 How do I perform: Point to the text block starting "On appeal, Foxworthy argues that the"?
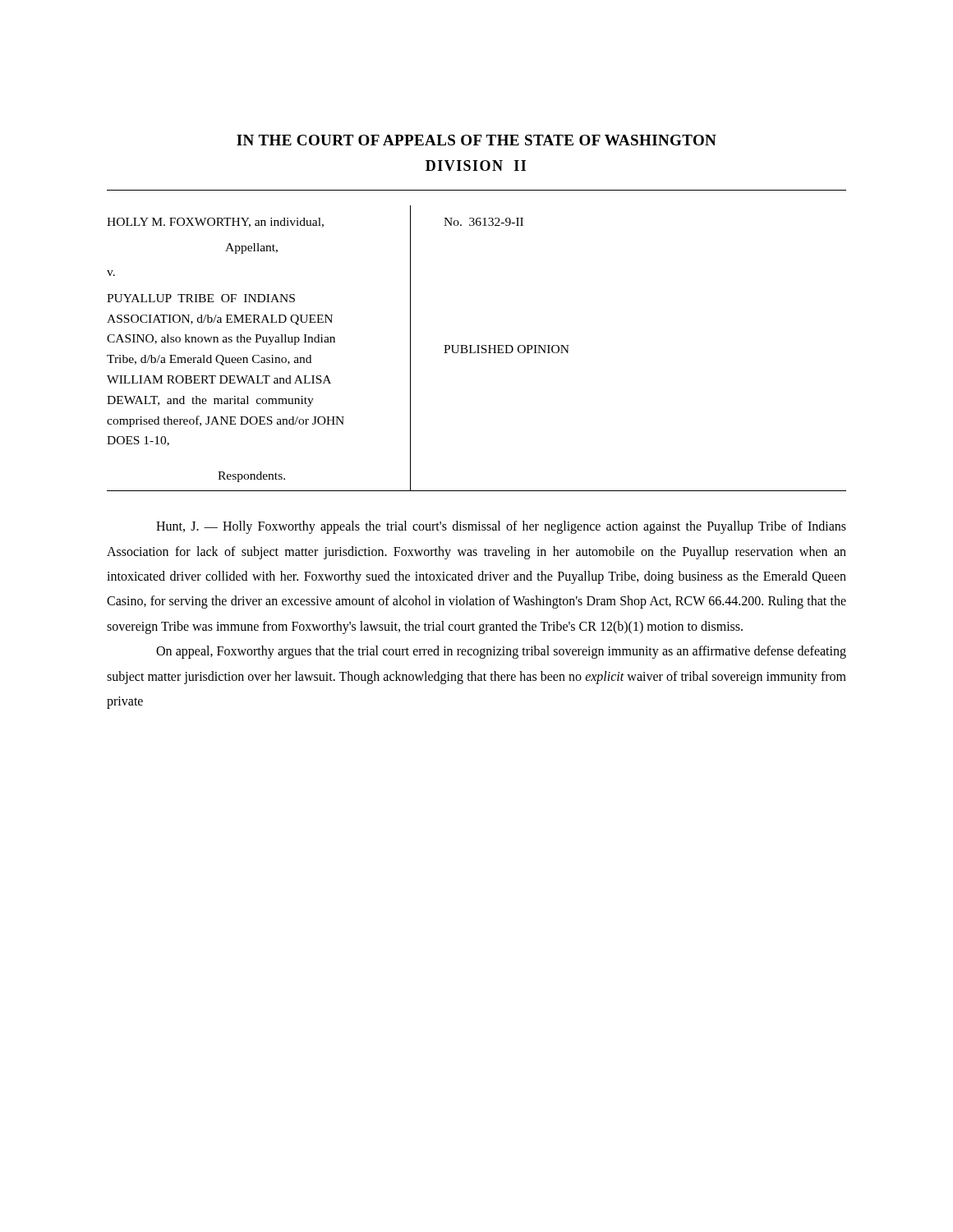point(476,677)
